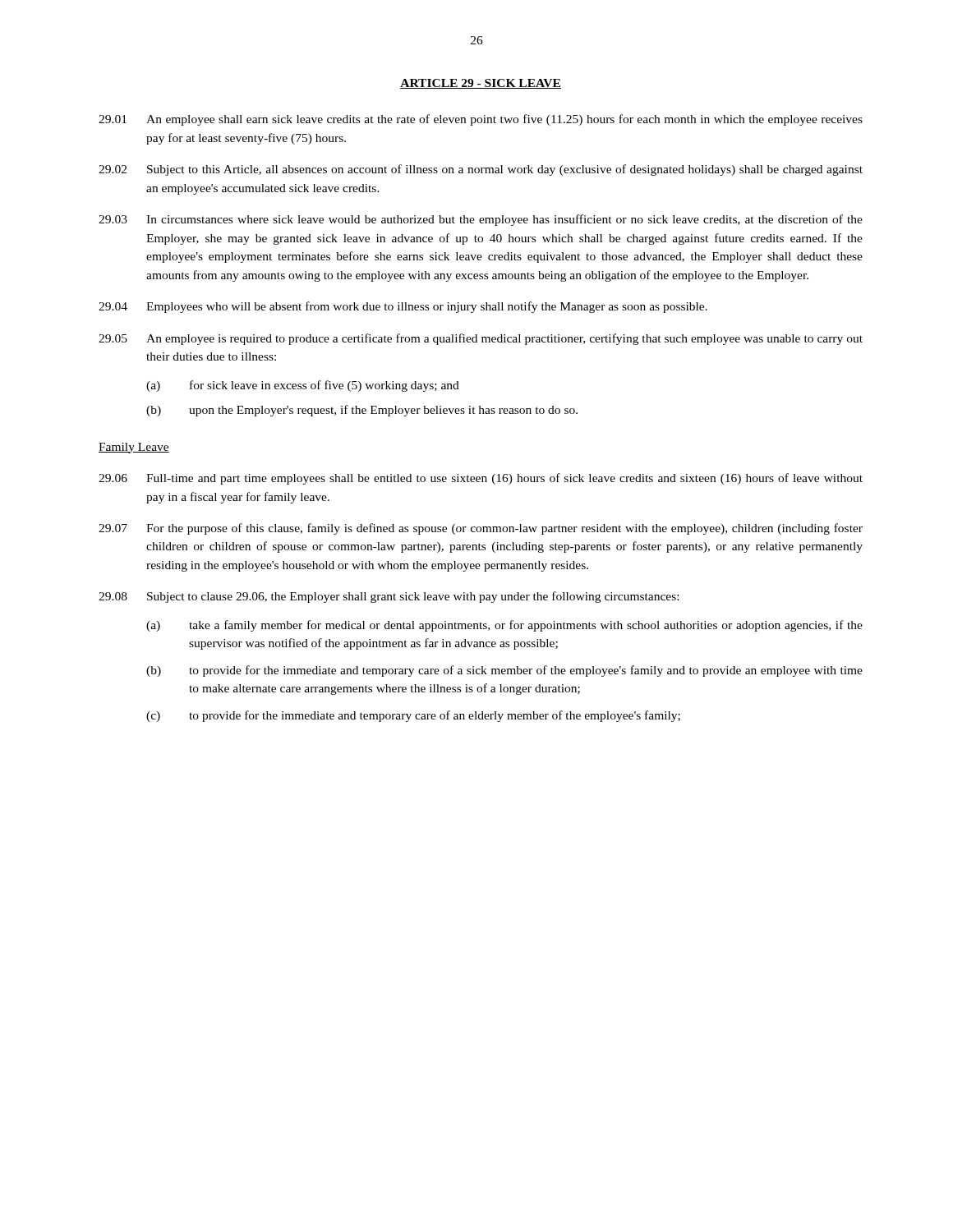Click on the text block starting "(a) for sick leave in excess of five"
953x1232 pixels.
[303, 386]
